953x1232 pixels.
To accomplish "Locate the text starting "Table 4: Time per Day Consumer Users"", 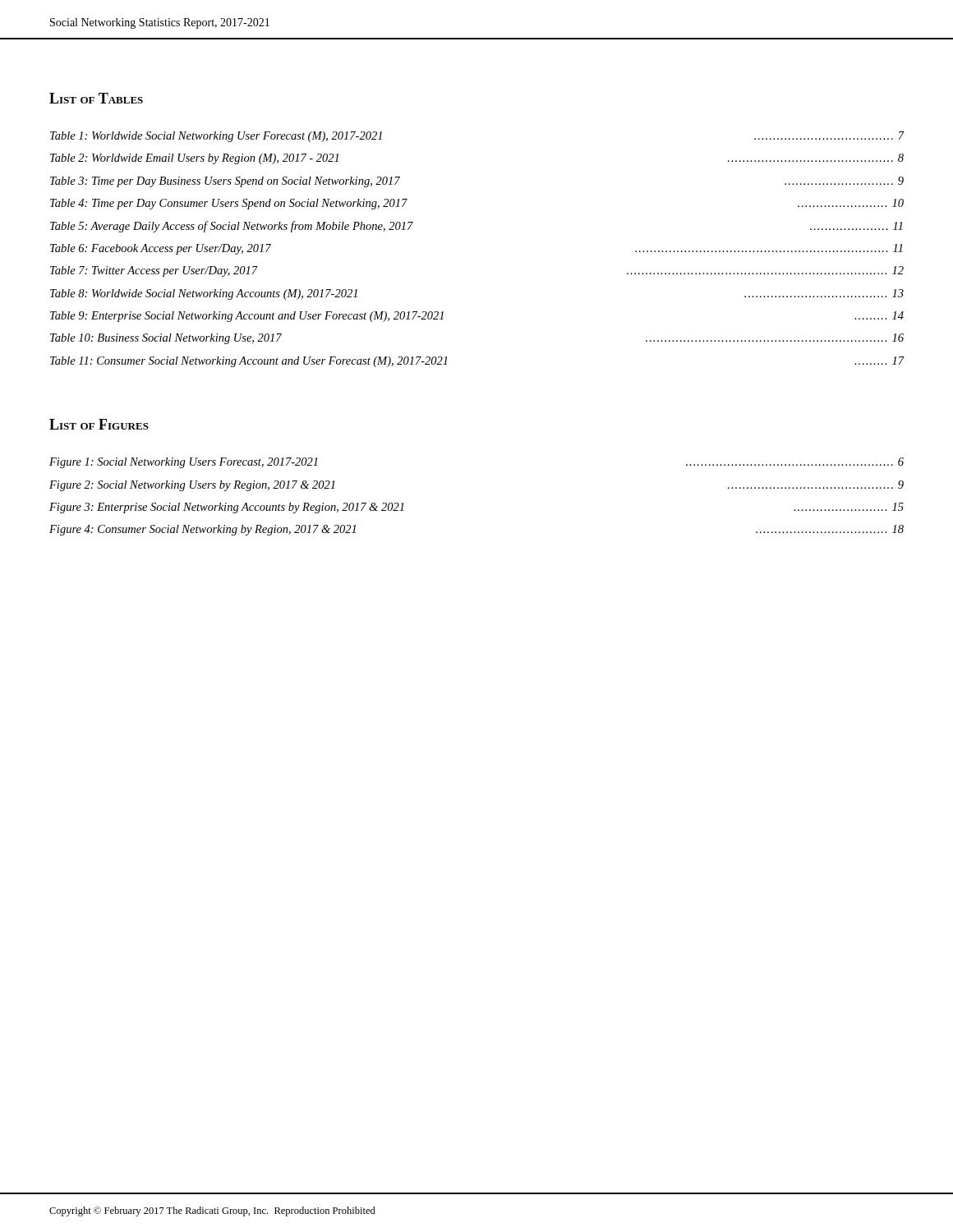I will [x=235, y=203].
